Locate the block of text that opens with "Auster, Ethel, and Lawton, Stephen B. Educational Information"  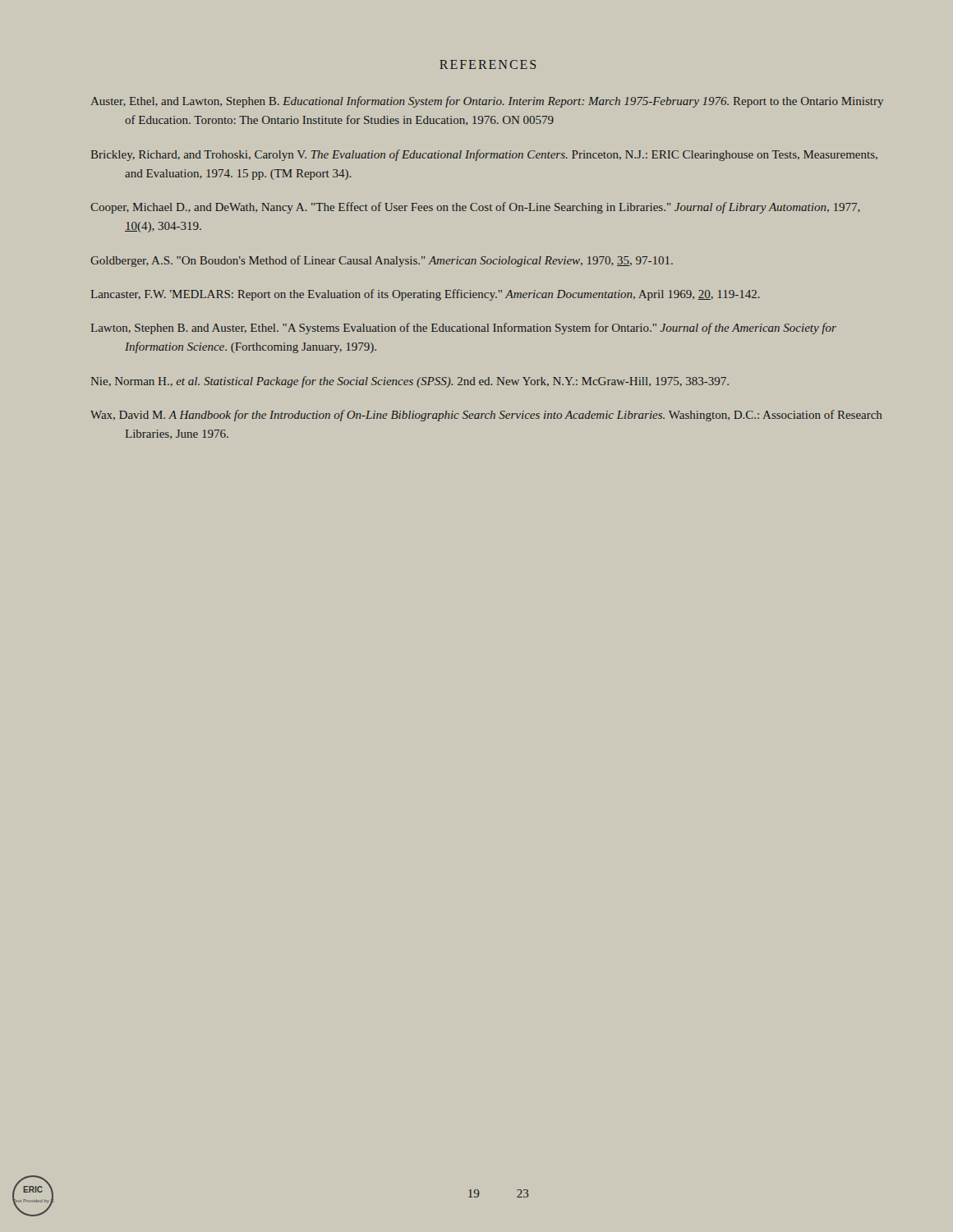487,111
